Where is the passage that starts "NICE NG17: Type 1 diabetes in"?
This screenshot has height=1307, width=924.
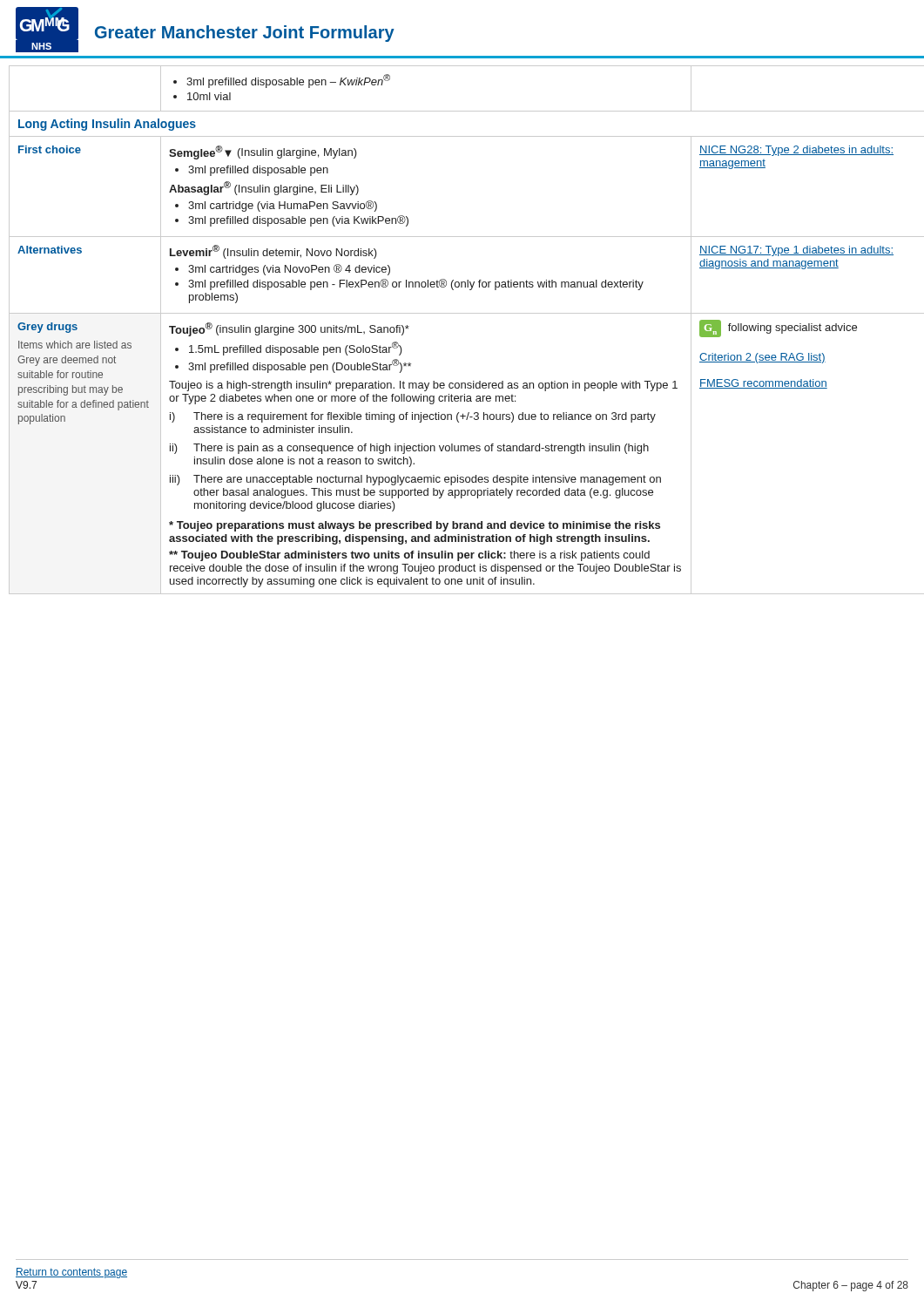point(796,256)
